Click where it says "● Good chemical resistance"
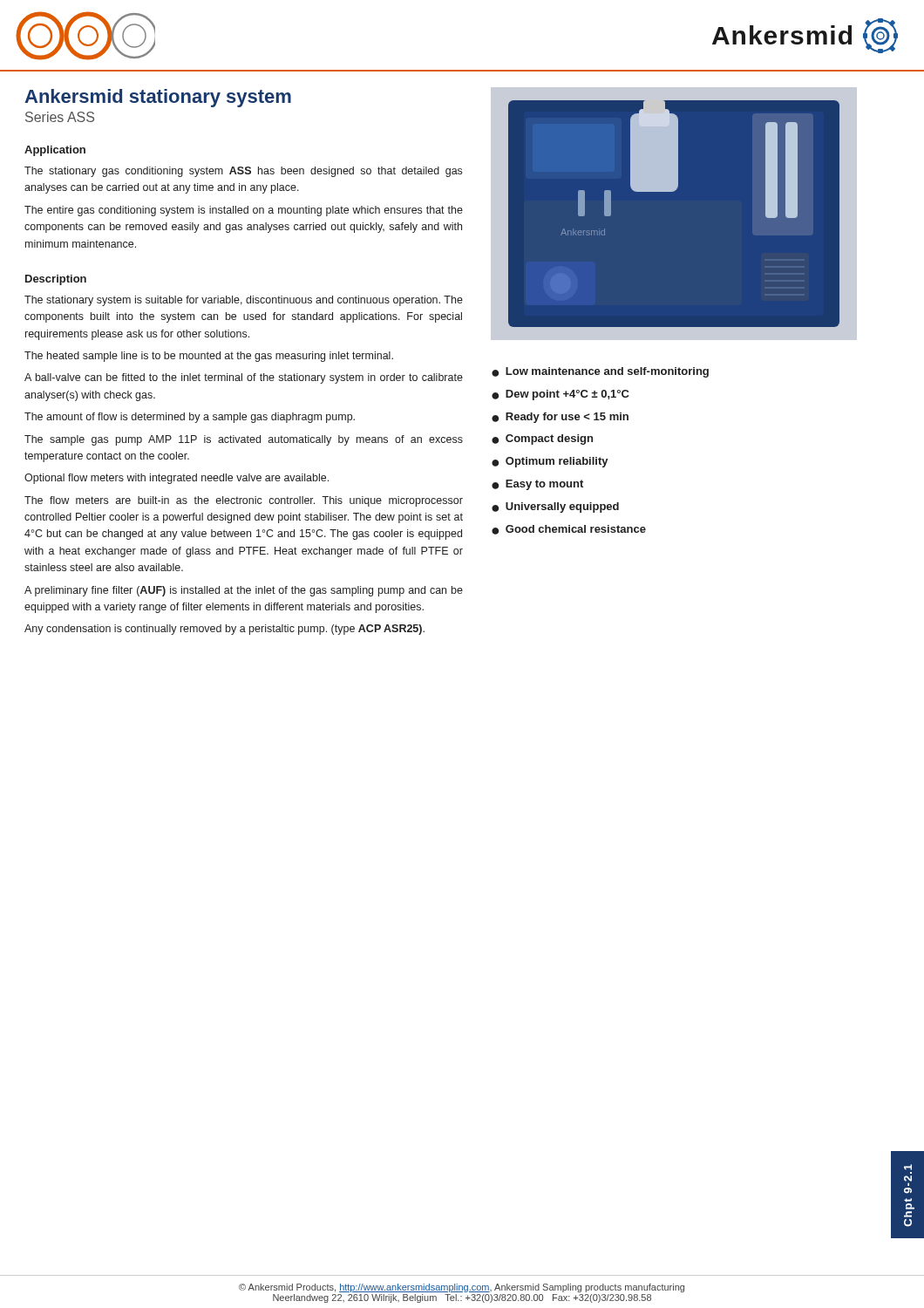This screenshot has width=924, height=1308. [x=568, y=530]
